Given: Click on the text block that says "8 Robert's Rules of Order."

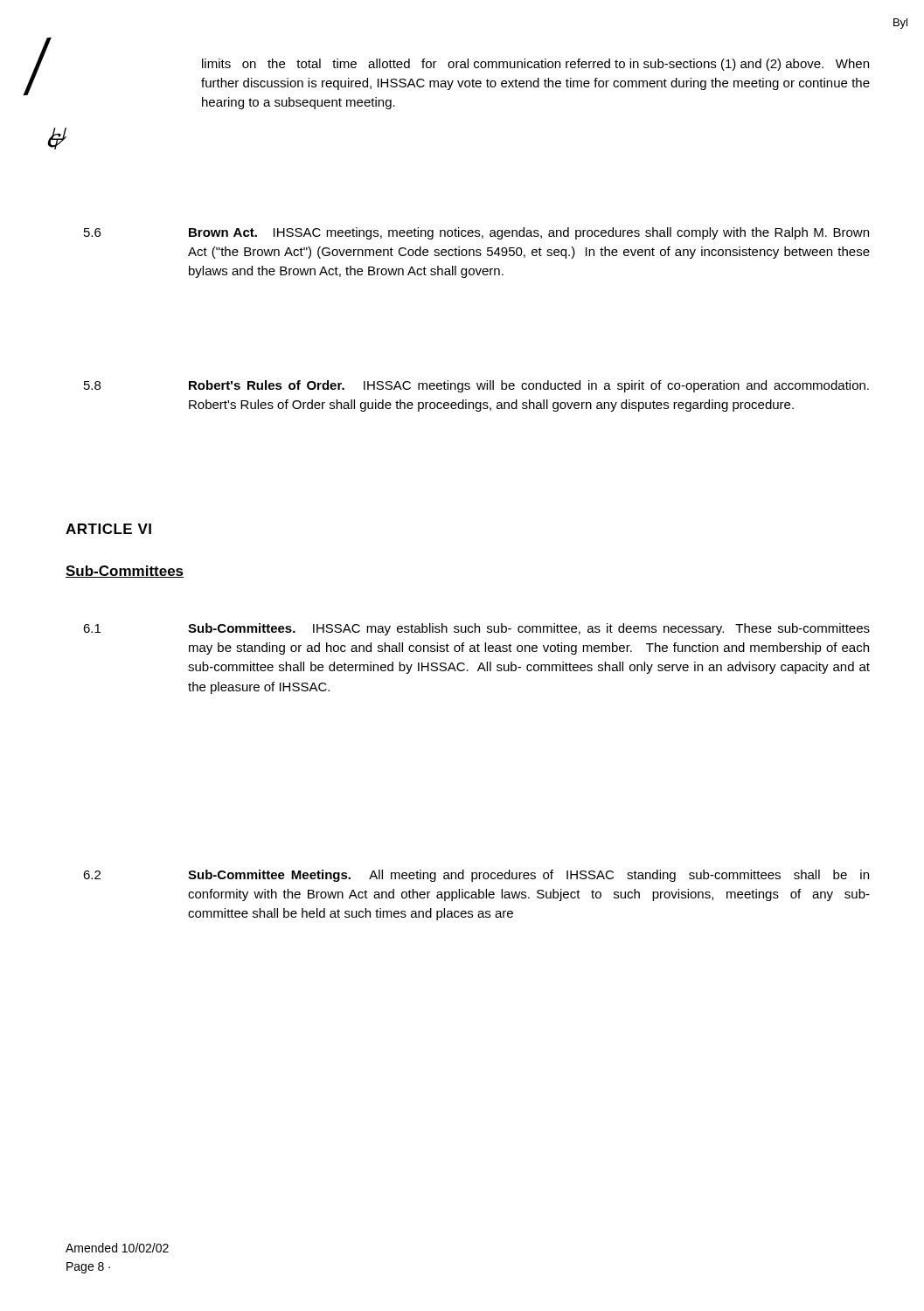Looking at the screenshot, I should pyautogui.click(x=476, y=395).
